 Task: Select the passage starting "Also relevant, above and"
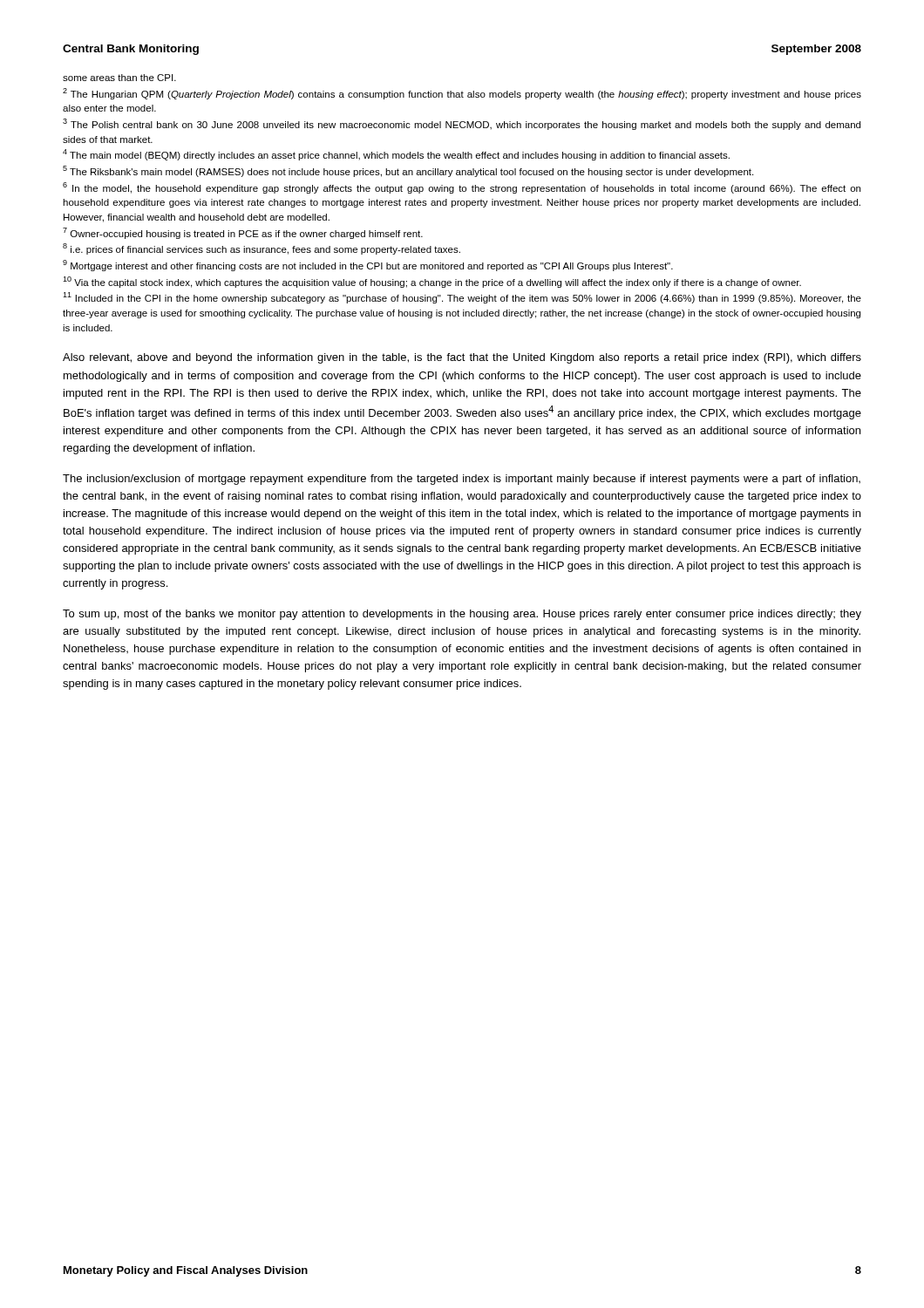(462, 403)
